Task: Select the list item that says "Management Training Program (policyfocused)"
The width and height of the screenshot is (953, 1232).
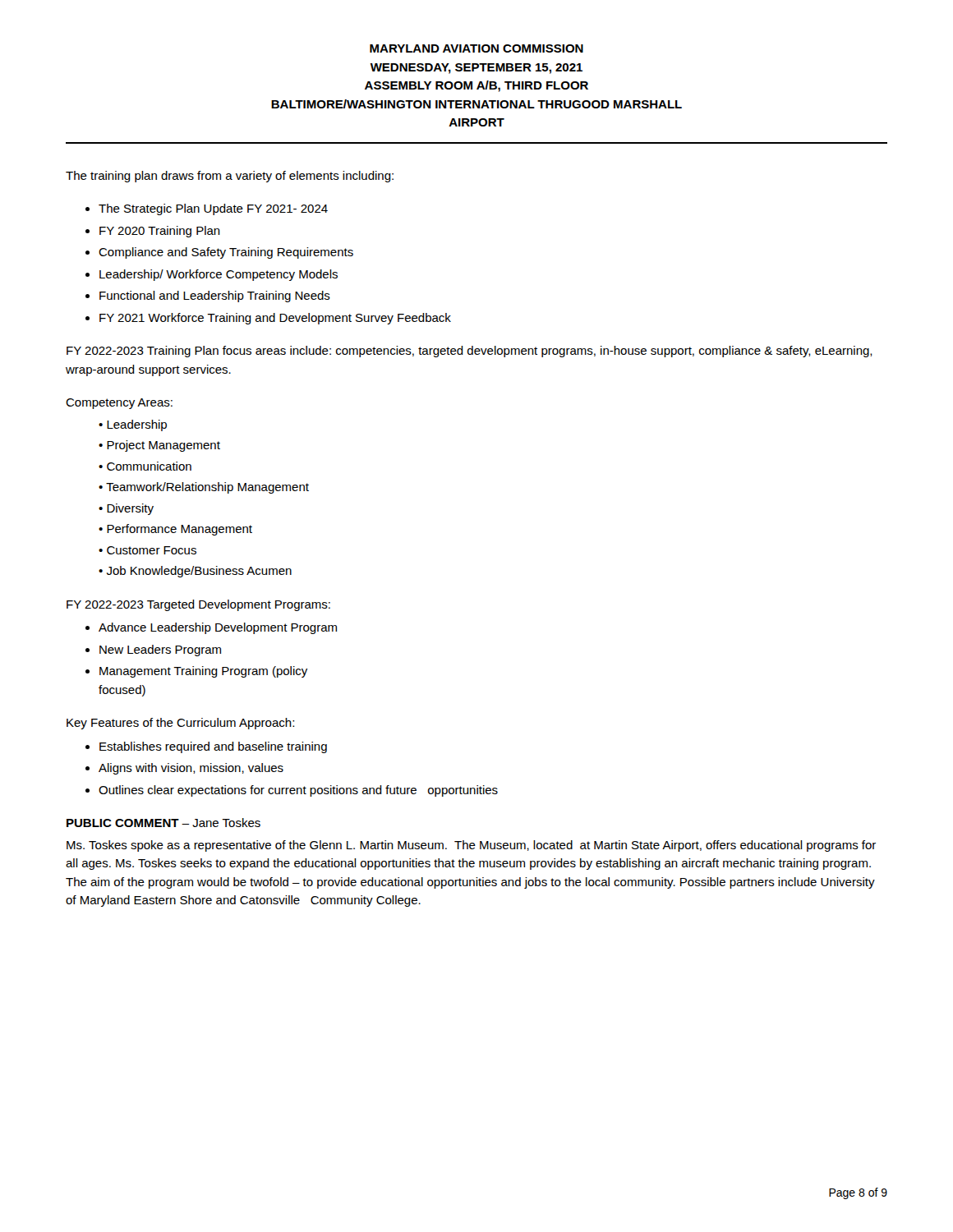Action: (203, 680)
